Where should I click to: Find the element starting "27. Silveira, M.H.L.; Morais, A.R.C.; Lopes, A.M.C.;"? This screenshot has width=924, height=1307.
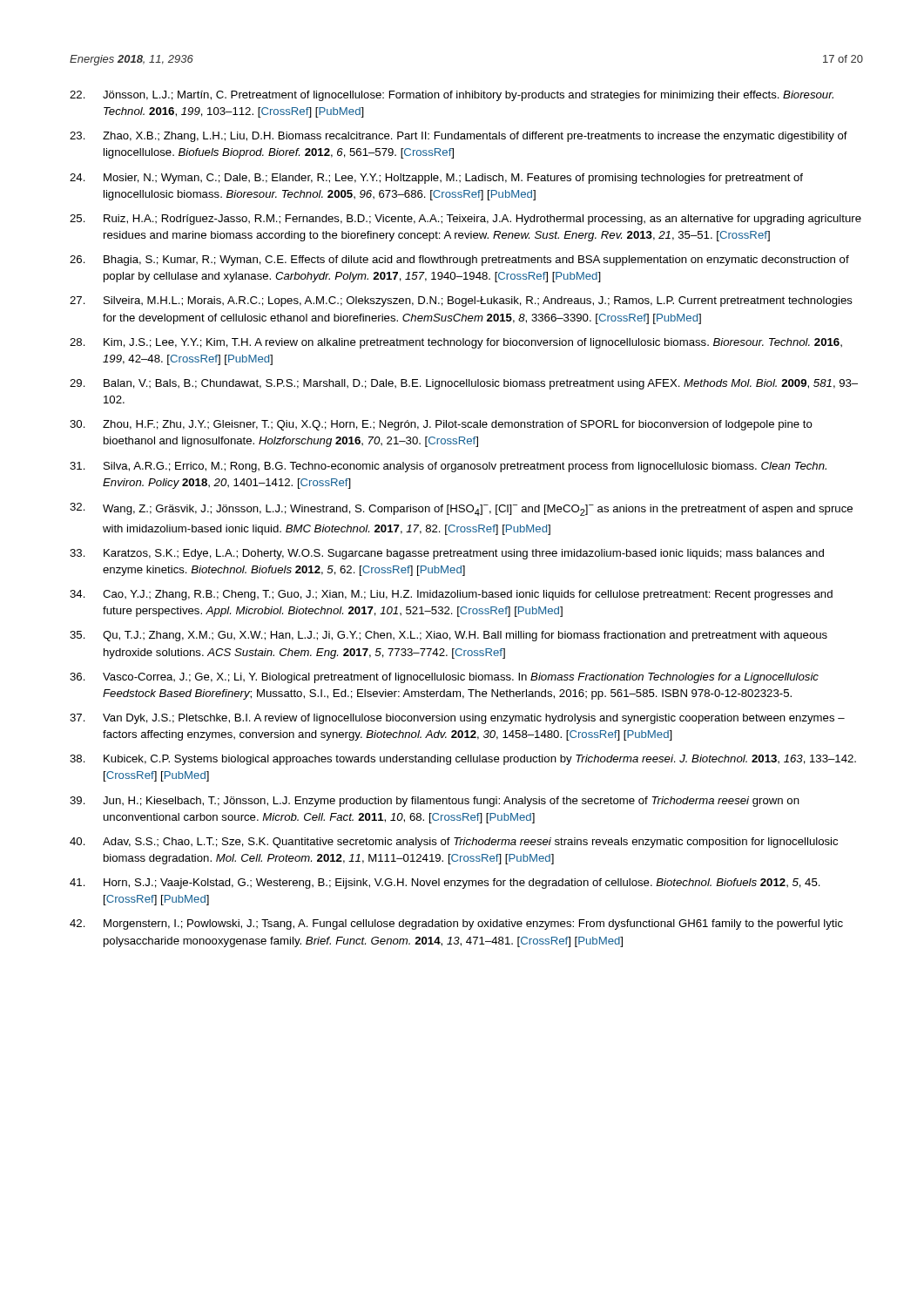point(466,309)
